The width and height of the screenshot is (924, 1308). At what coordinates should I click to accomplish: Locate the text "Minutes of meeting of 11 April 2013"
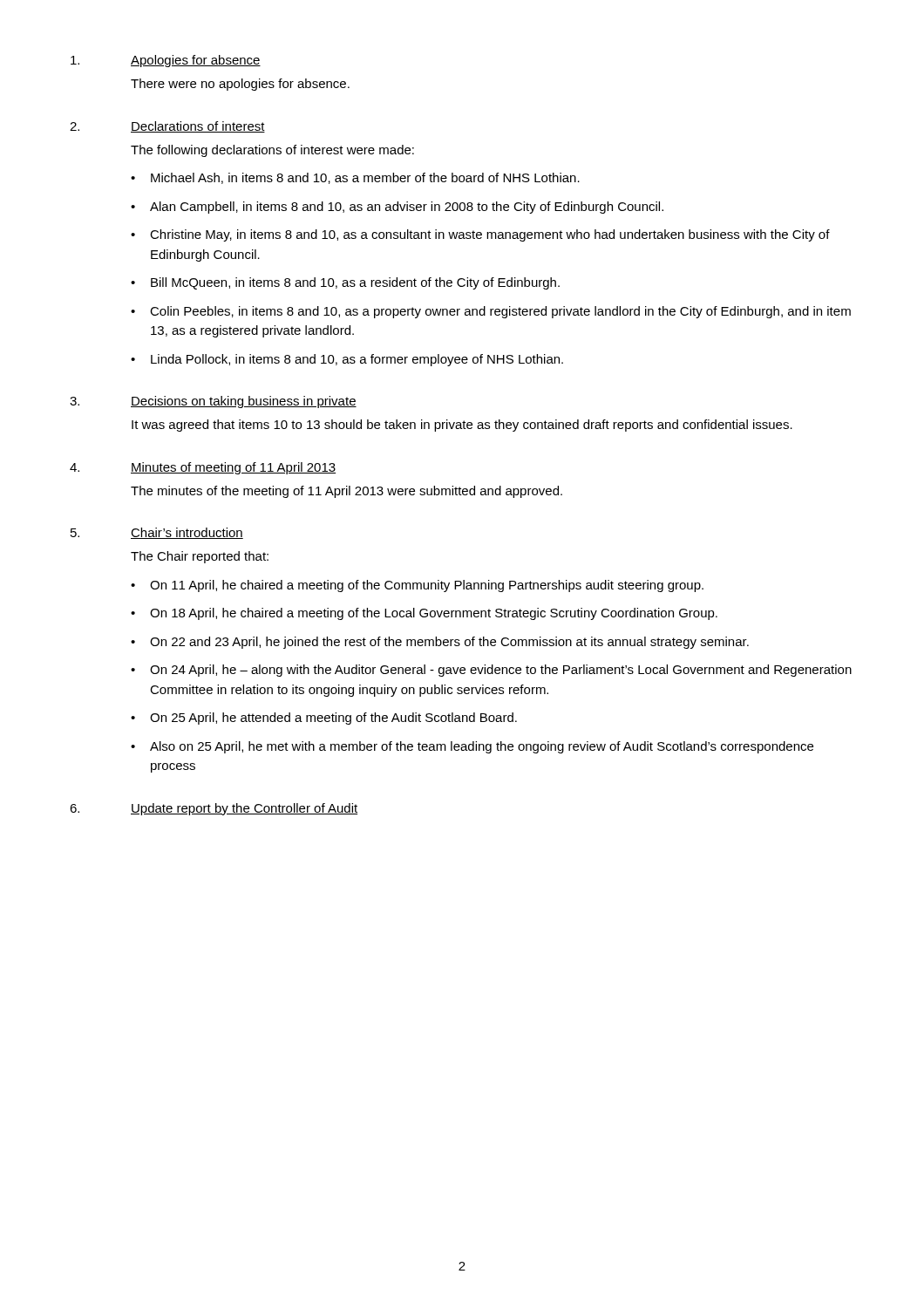(x=233, y=466)
